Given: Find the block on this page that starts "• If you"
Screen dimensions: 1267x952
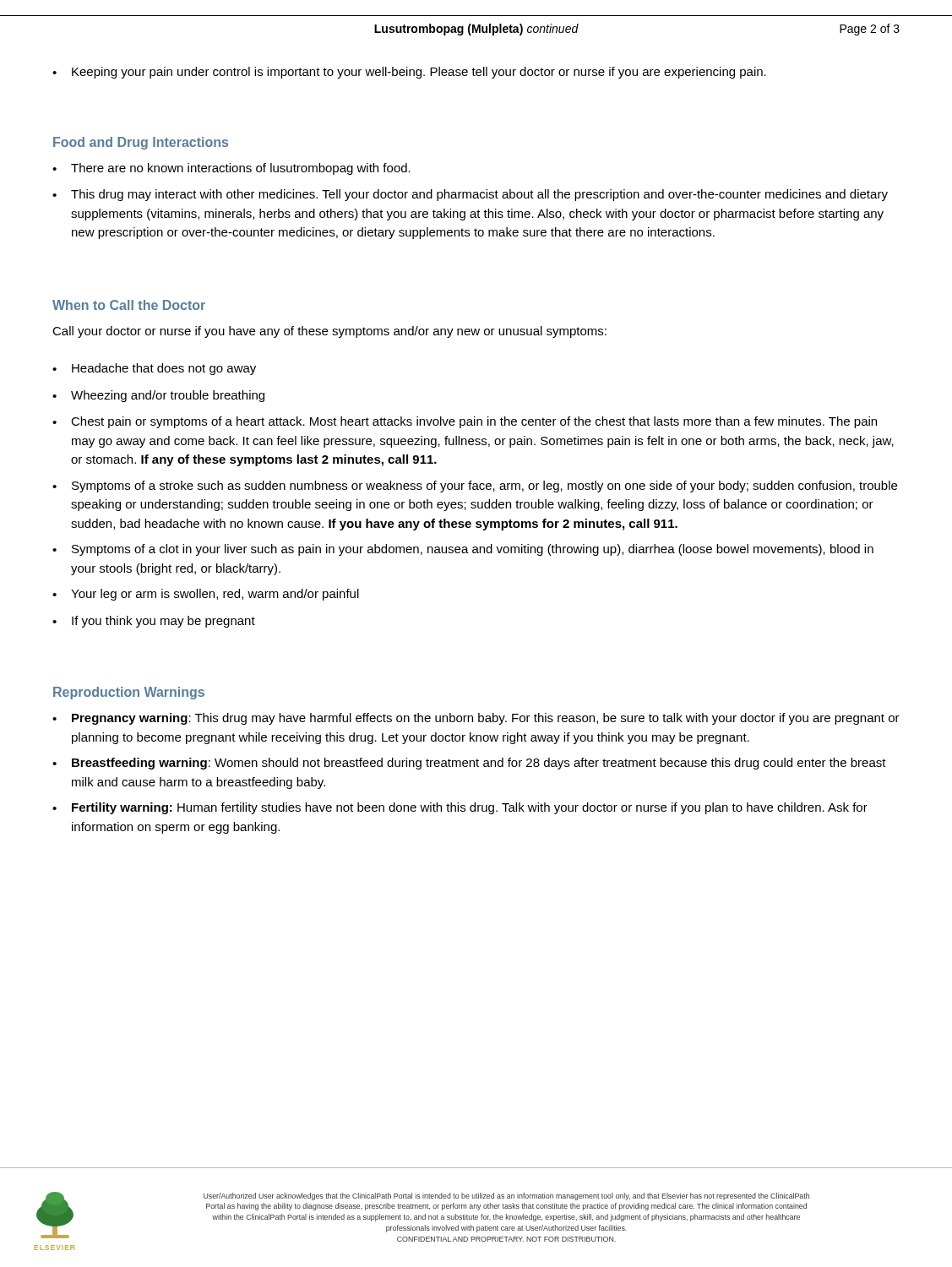Looking at the screenshot, I should 154,622.
